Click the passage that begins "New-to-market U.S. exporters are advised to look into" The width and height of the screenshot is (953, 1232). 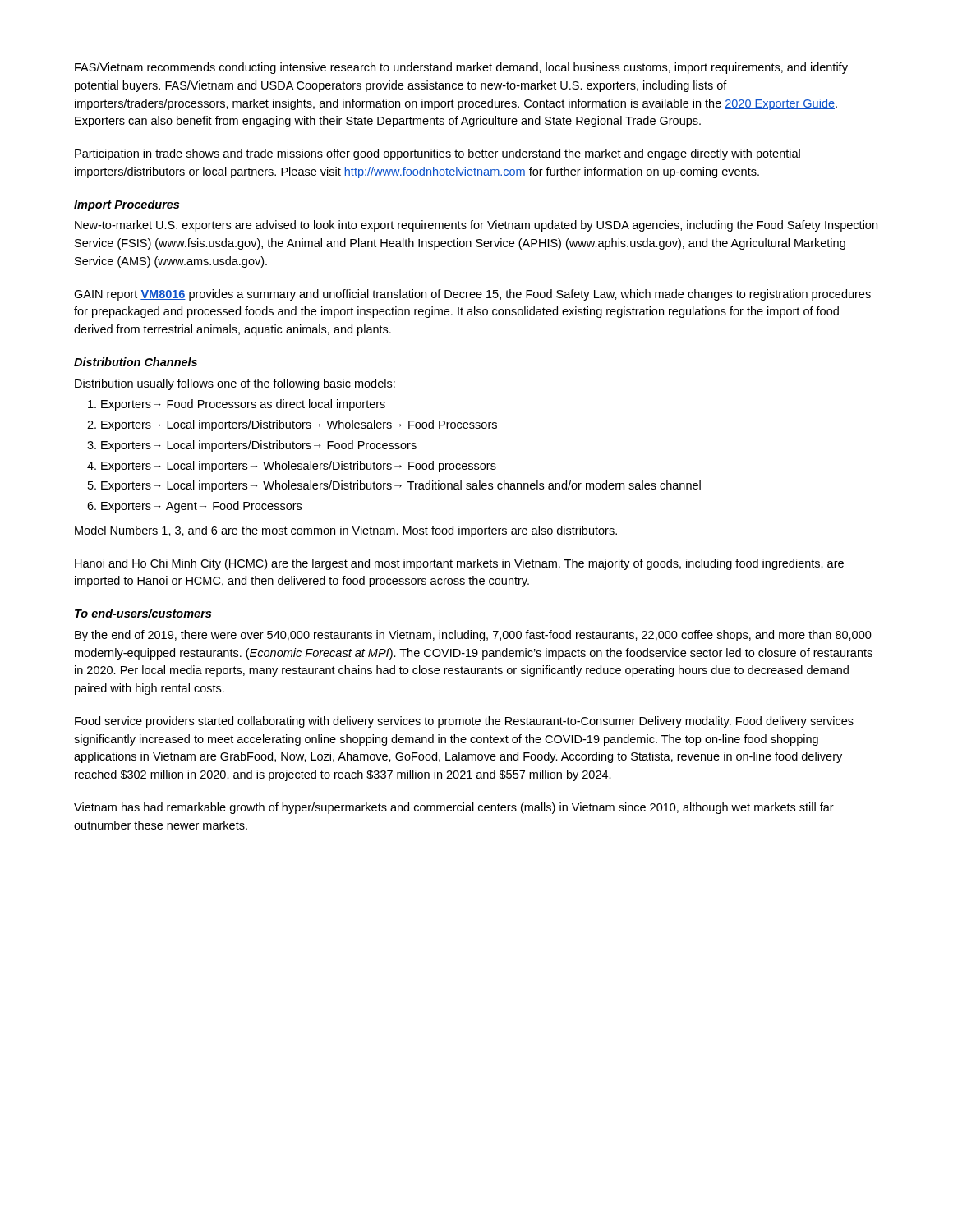pos(476,243)
